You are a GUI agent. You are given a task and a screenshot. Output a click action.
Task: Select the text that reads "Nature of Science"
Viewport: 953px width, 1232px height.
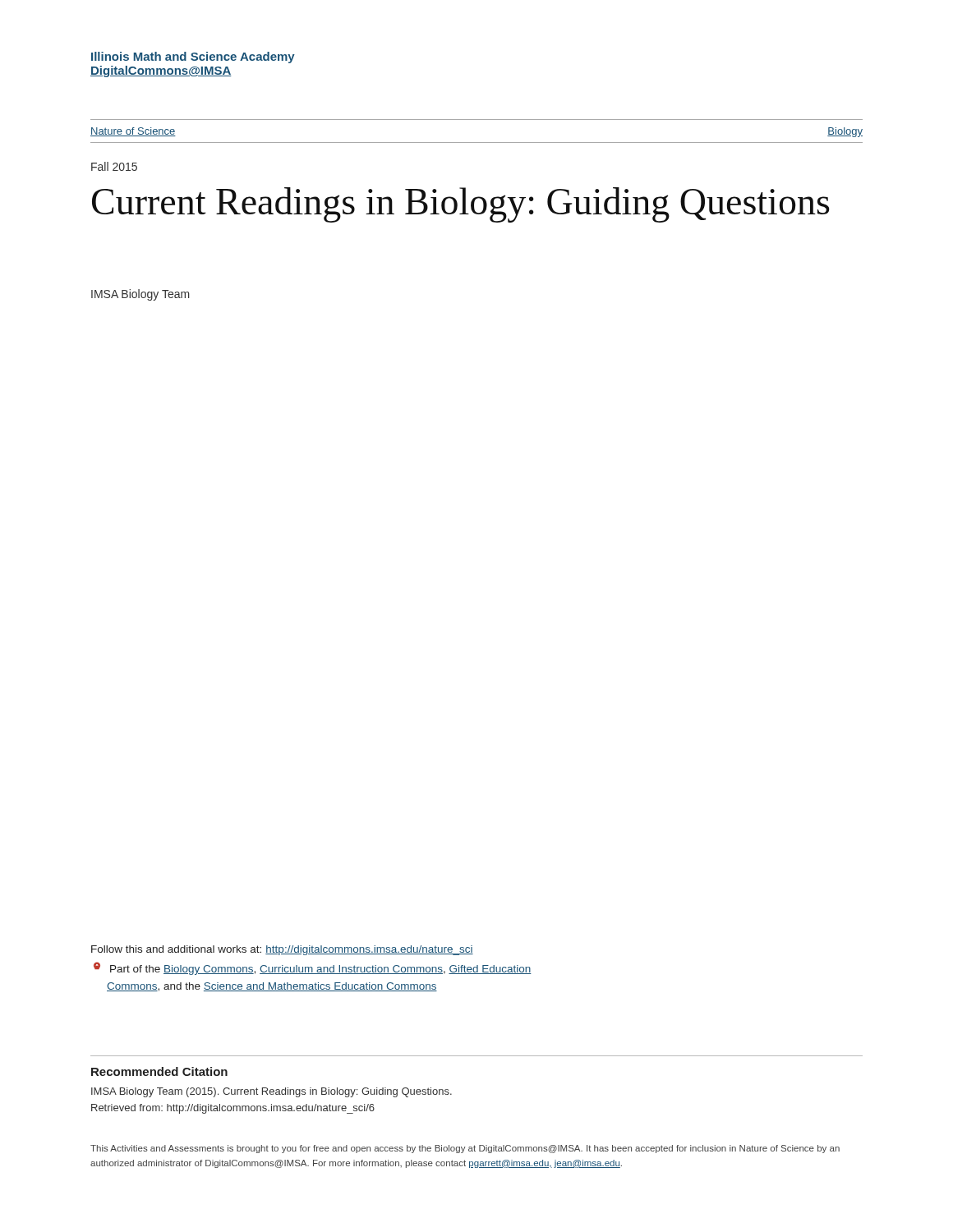coord(133,131)
